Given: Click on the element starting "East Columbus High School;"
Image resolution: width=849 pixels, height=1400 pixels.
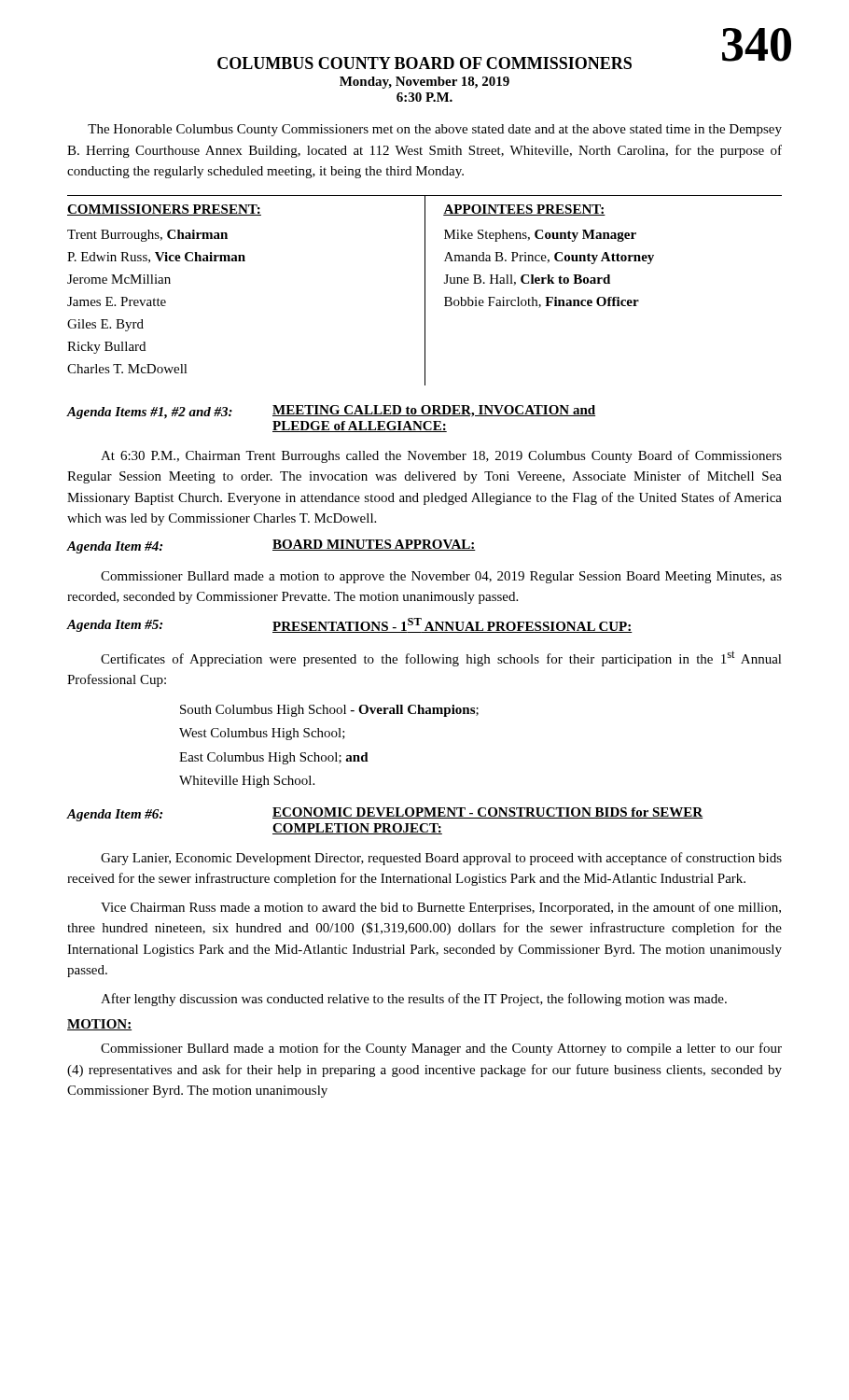Looking at the screenshot, I should click(274, 756).
